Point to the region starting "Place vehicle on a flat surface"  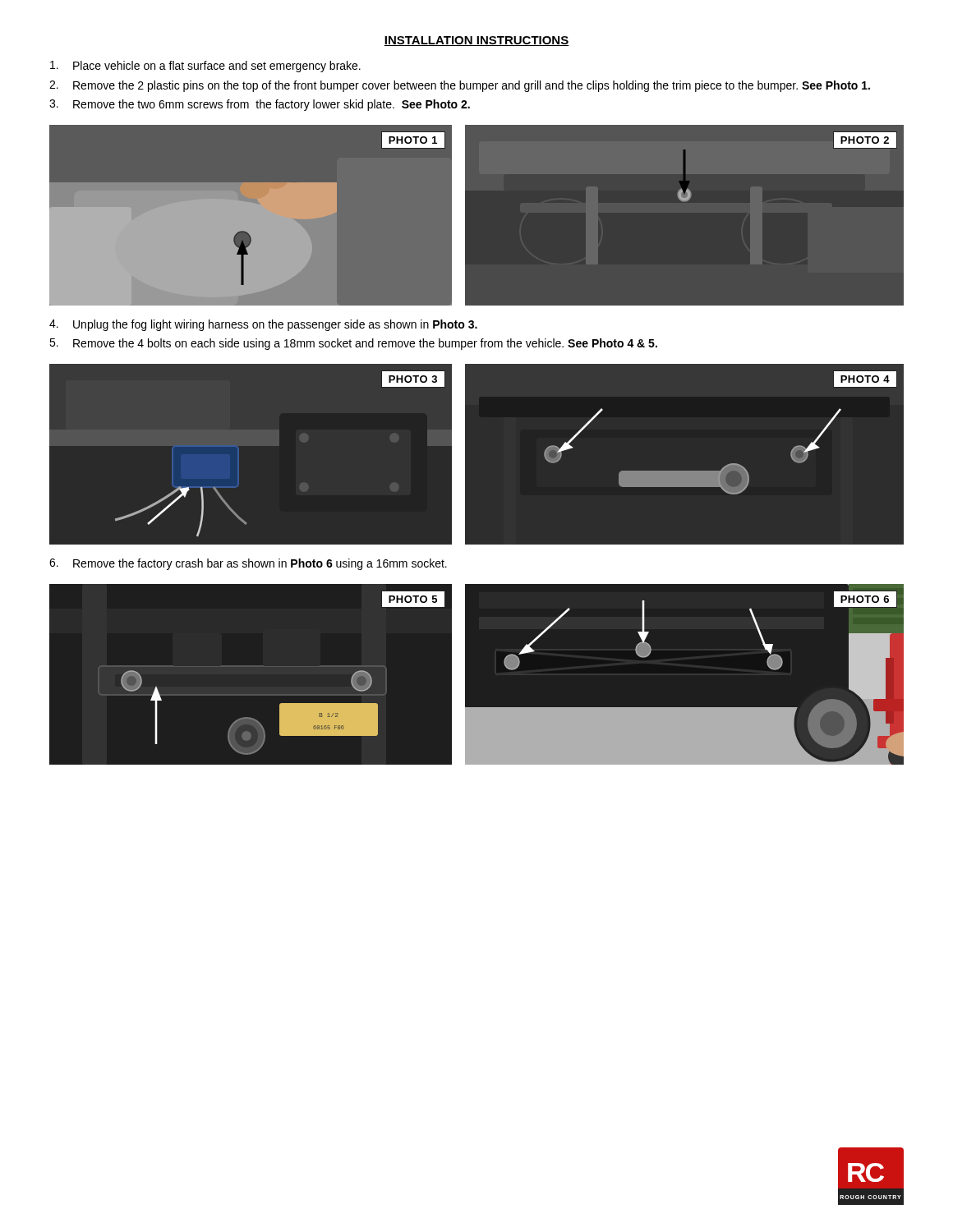[x=205, y=66]
